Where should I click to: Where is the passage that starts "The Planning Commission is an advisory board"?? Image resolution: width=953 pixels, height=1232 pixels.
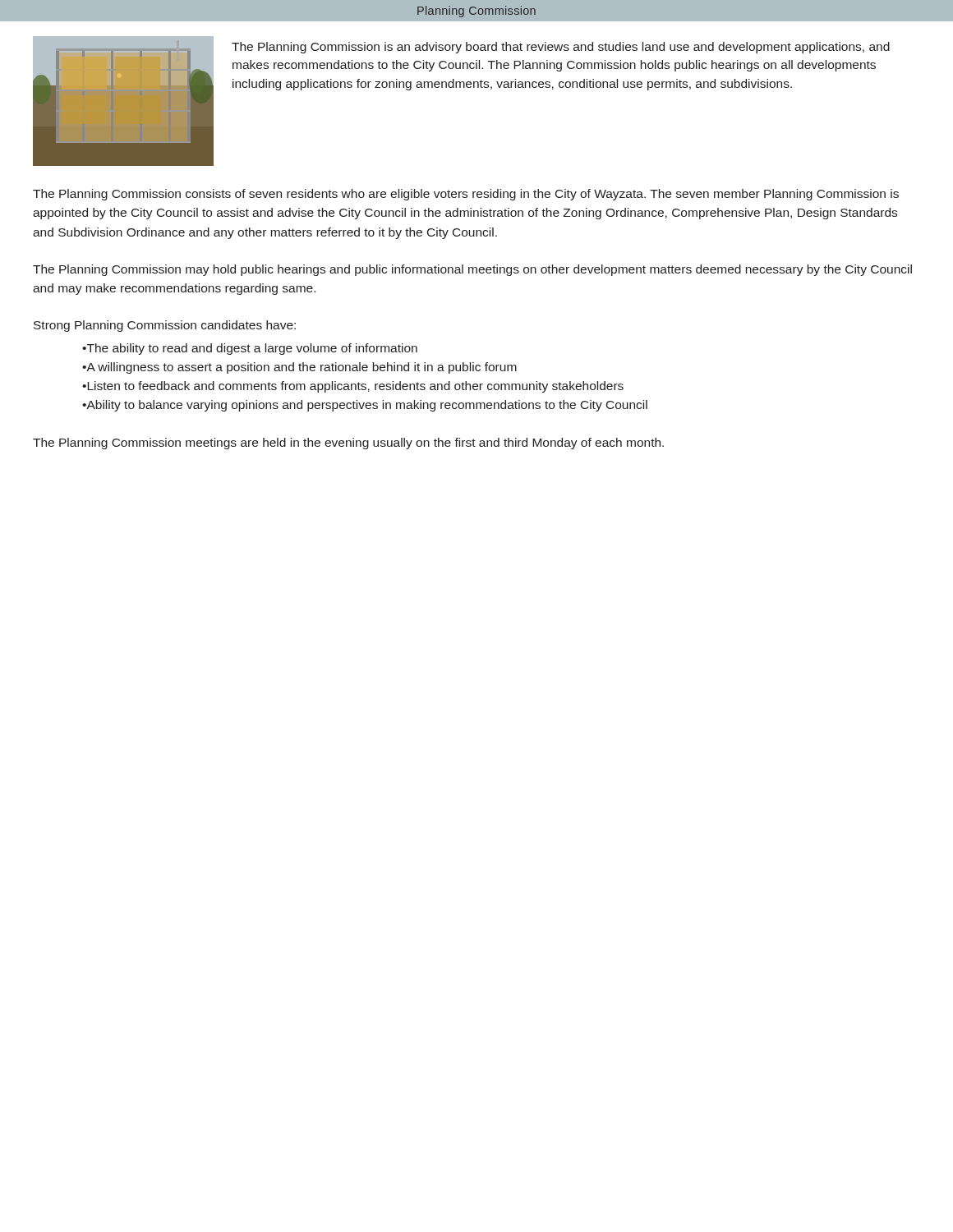pyautogui.click(x=561, y=65)
